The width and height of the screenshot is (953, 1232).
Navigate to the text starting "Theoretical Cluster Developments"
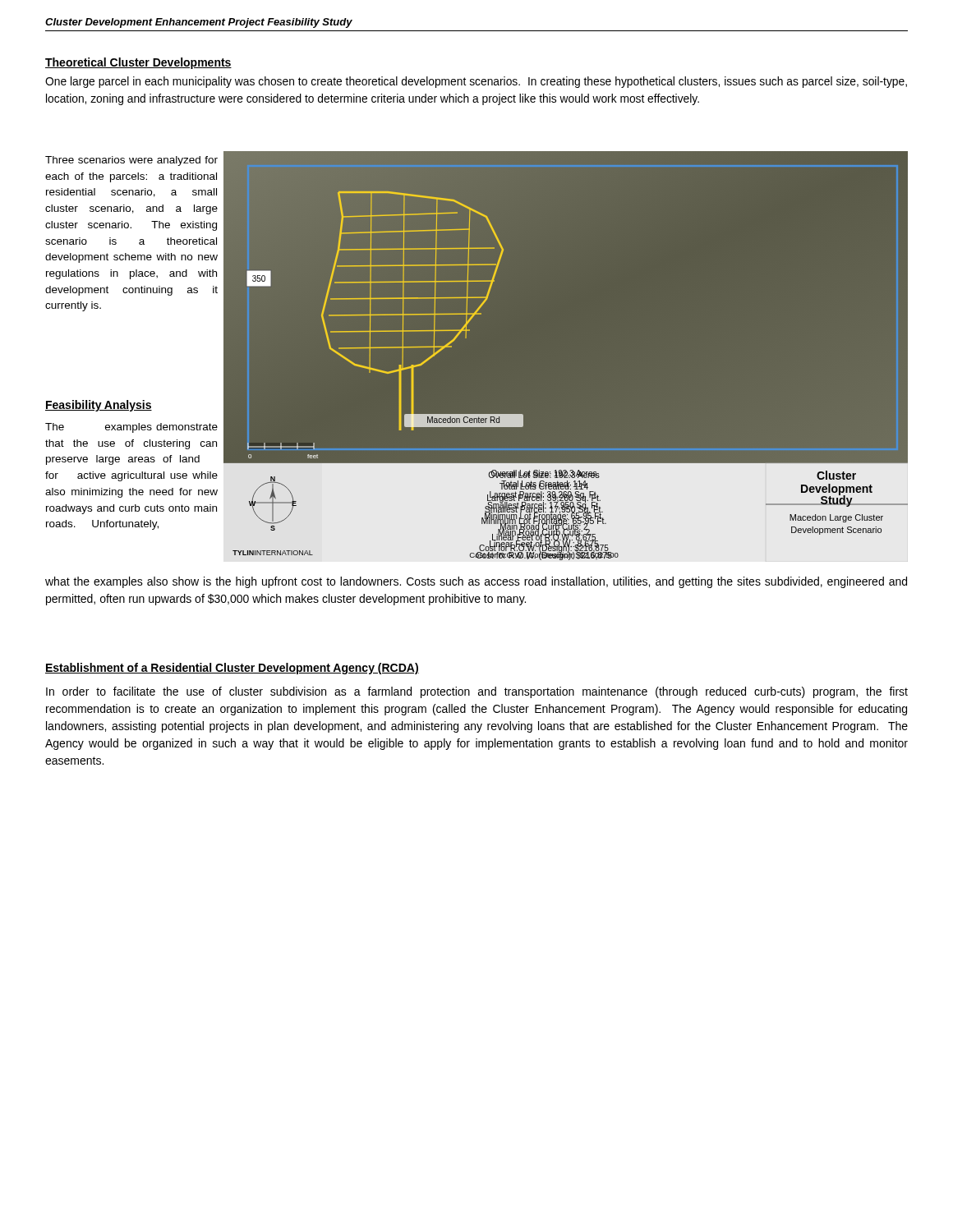coord(138,62)
